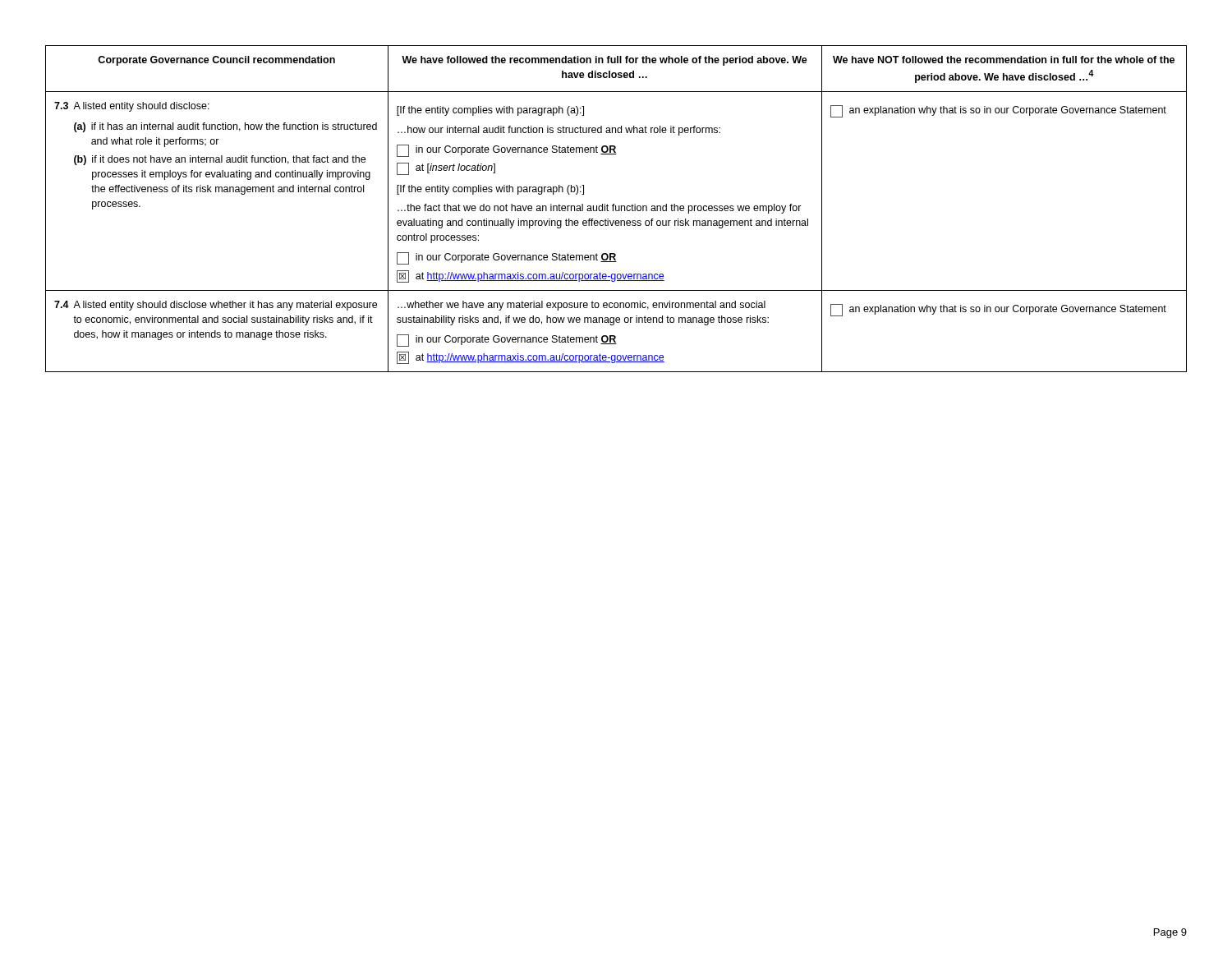Find the table
Viewport: 1232px width, 953px height.
[616, 209]
